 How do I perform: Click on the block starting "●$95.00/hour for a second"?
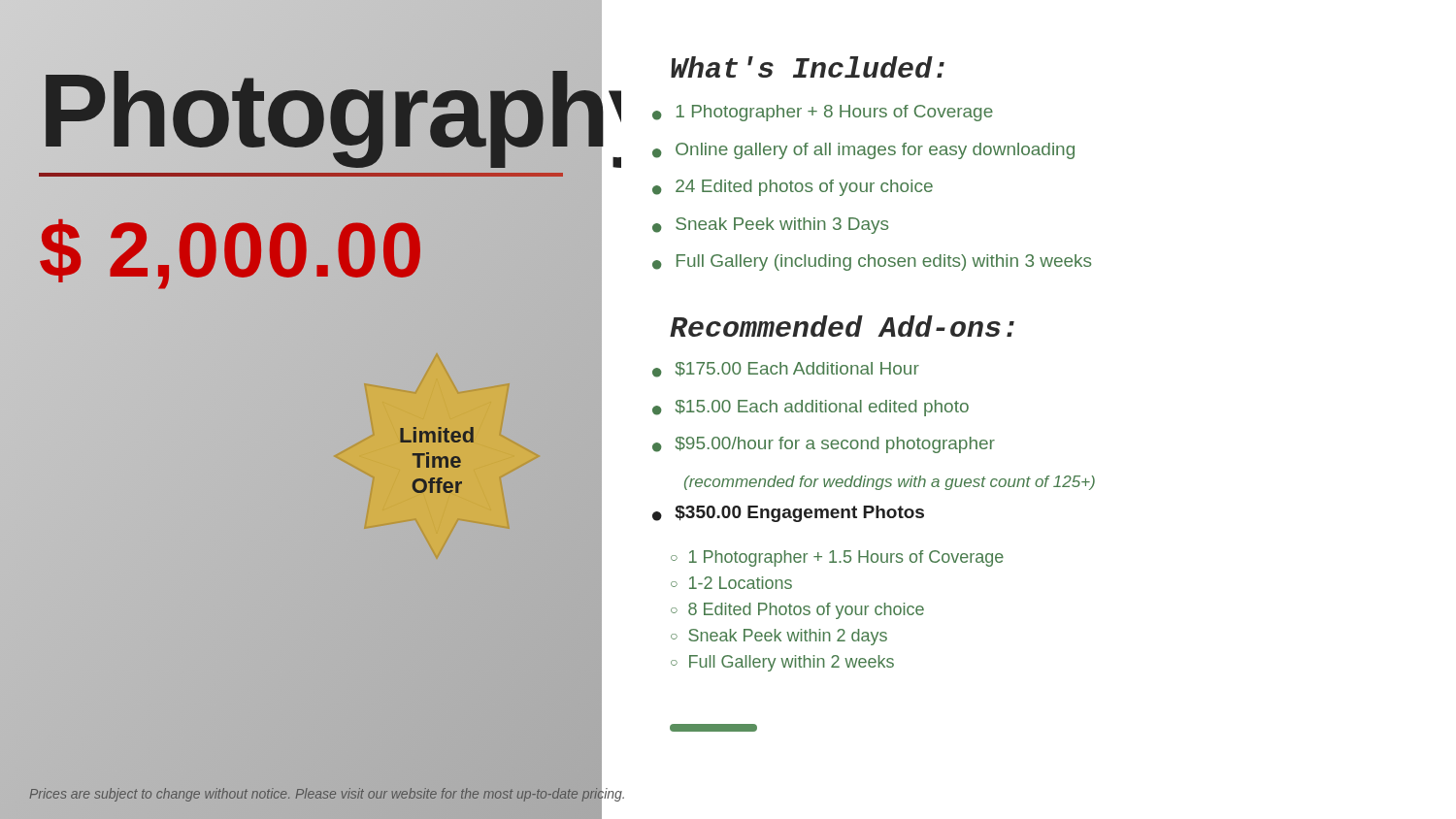click(824, 445)
